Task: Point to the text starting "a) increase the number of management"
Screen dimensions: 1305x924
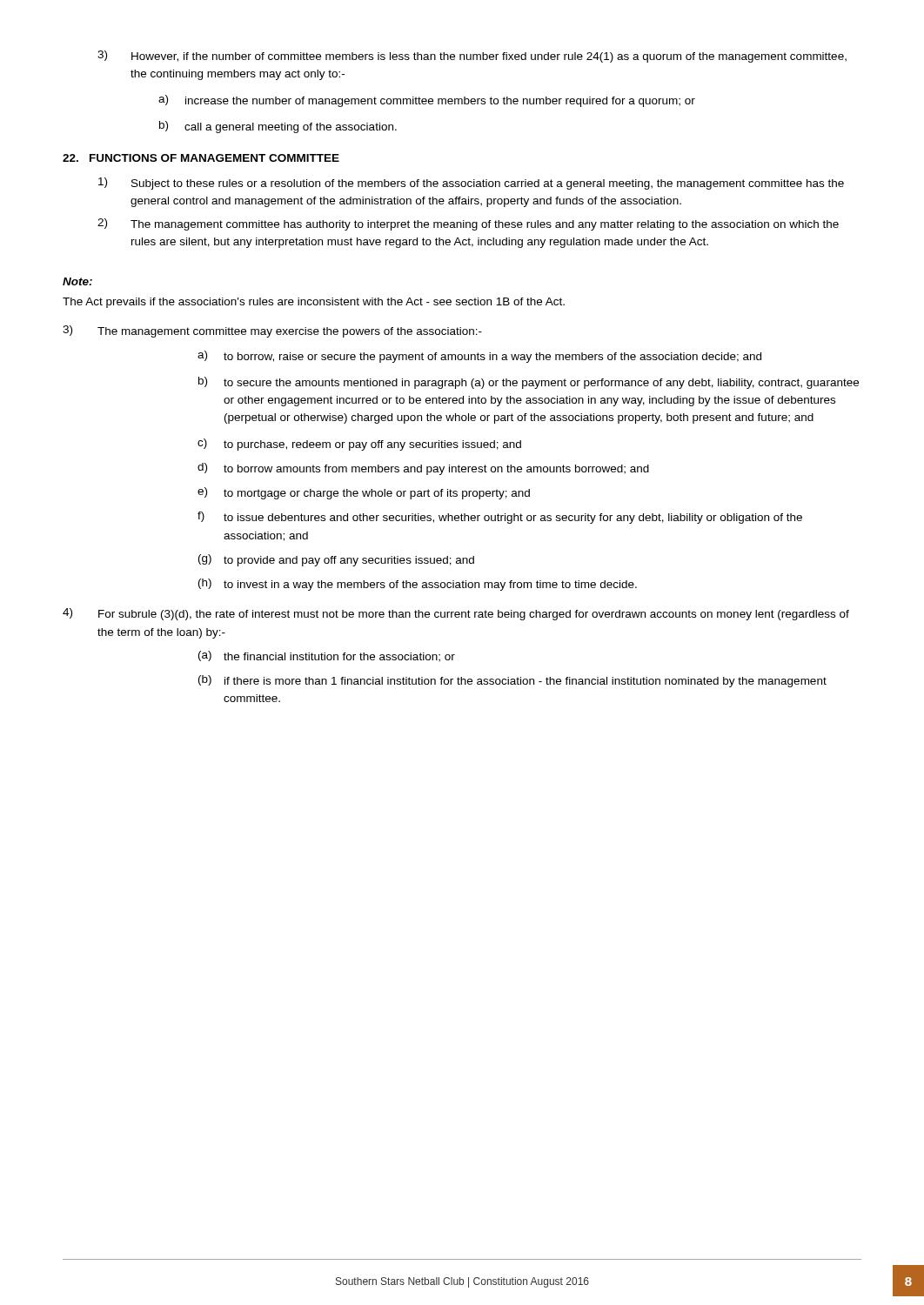Action: point(510,101)
